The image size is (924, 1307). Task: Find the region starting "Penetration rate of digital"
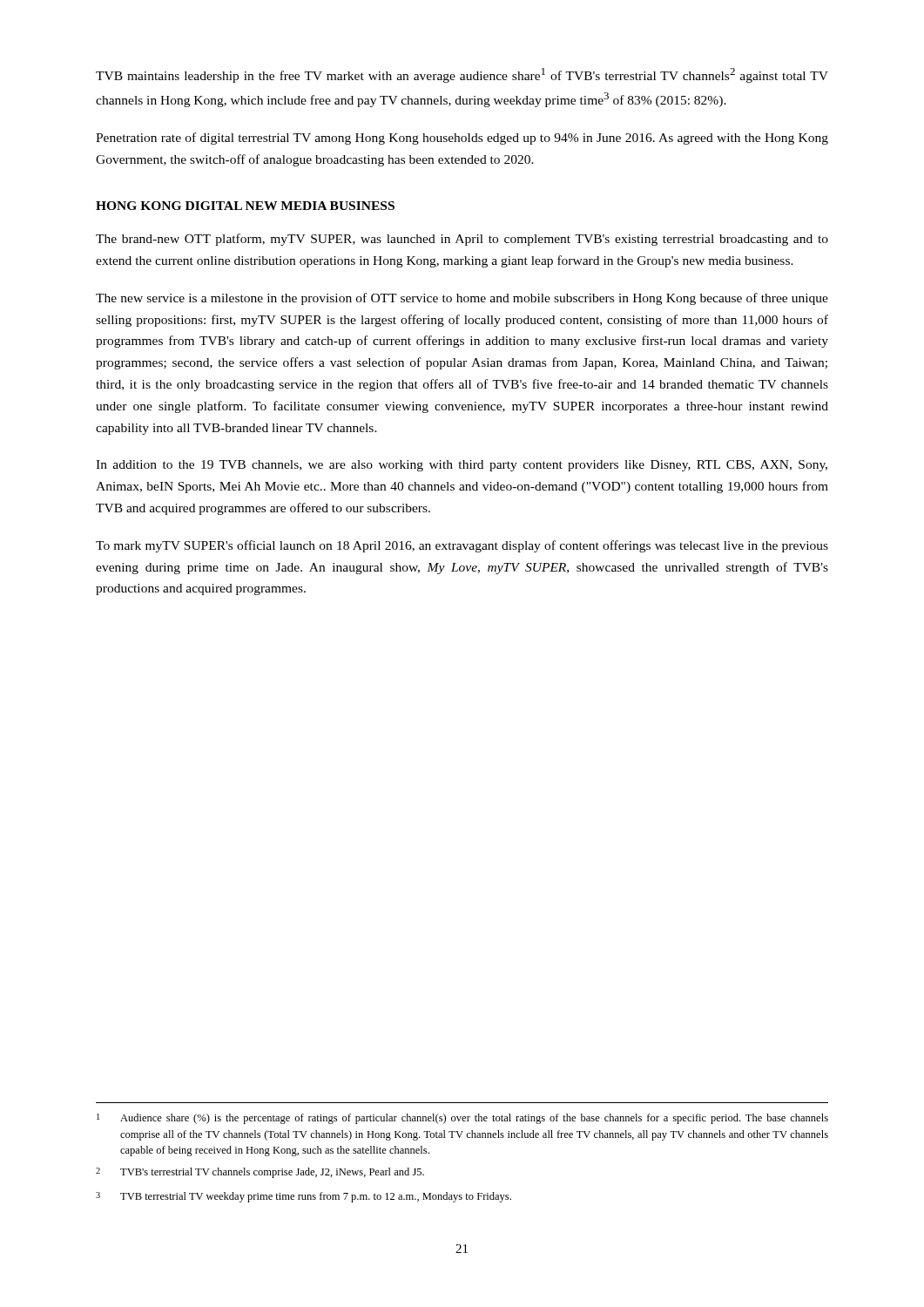coord(462,148)
